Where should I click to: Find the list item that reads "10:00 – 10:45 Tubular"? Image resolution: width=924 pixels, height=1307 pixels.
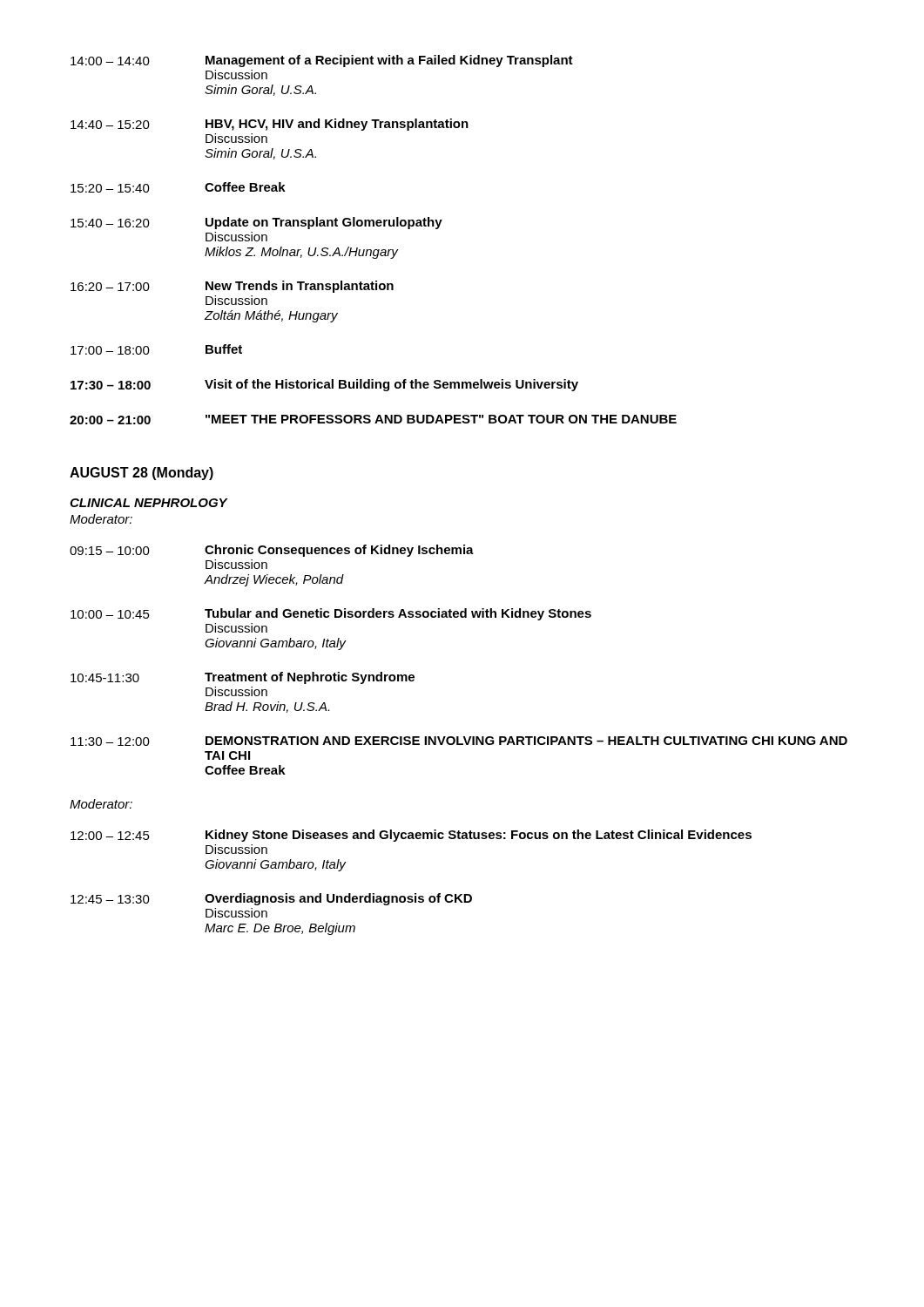[462, 628]
